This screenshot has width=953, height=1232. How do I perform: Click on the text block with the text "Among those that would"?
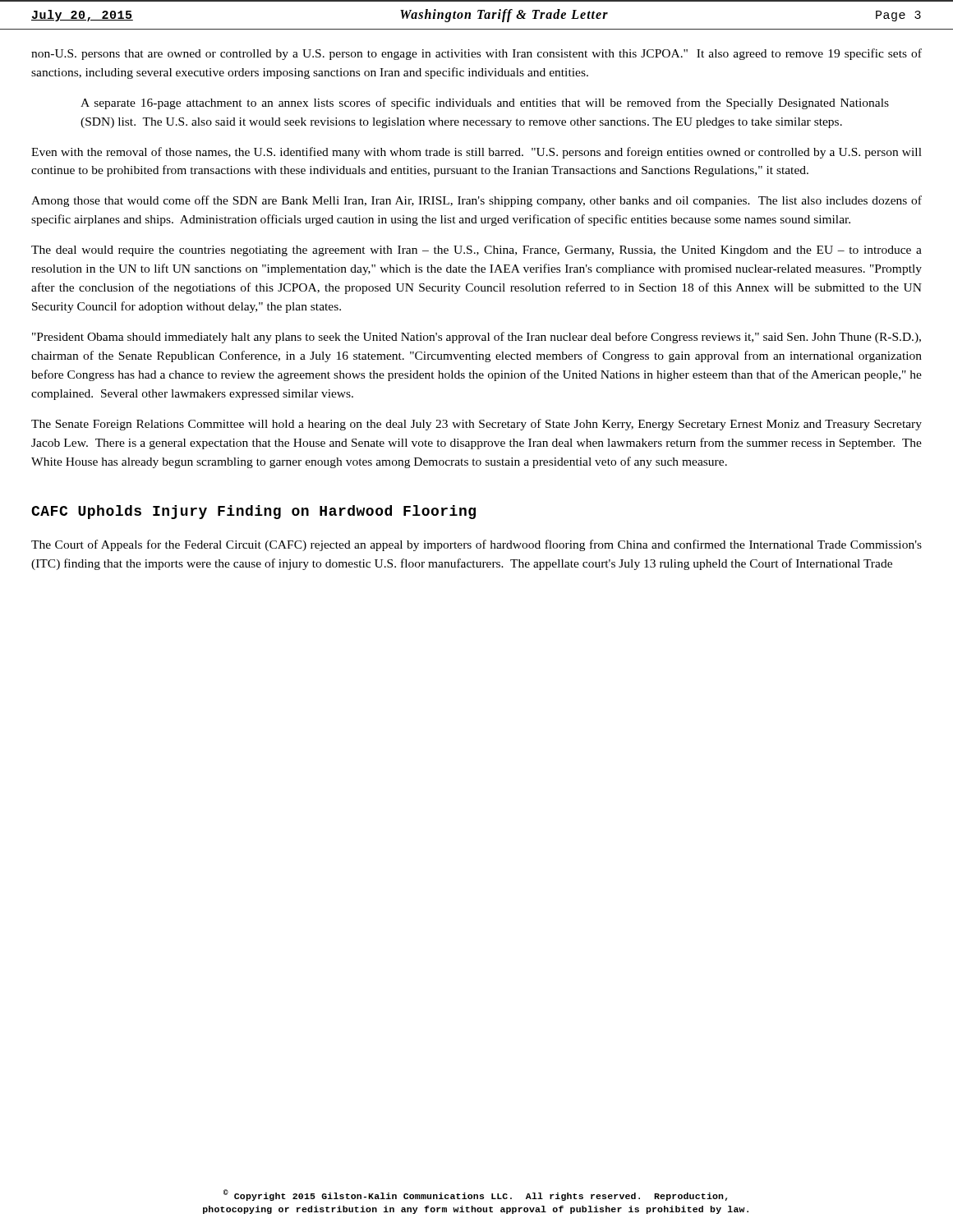(476, 210)
